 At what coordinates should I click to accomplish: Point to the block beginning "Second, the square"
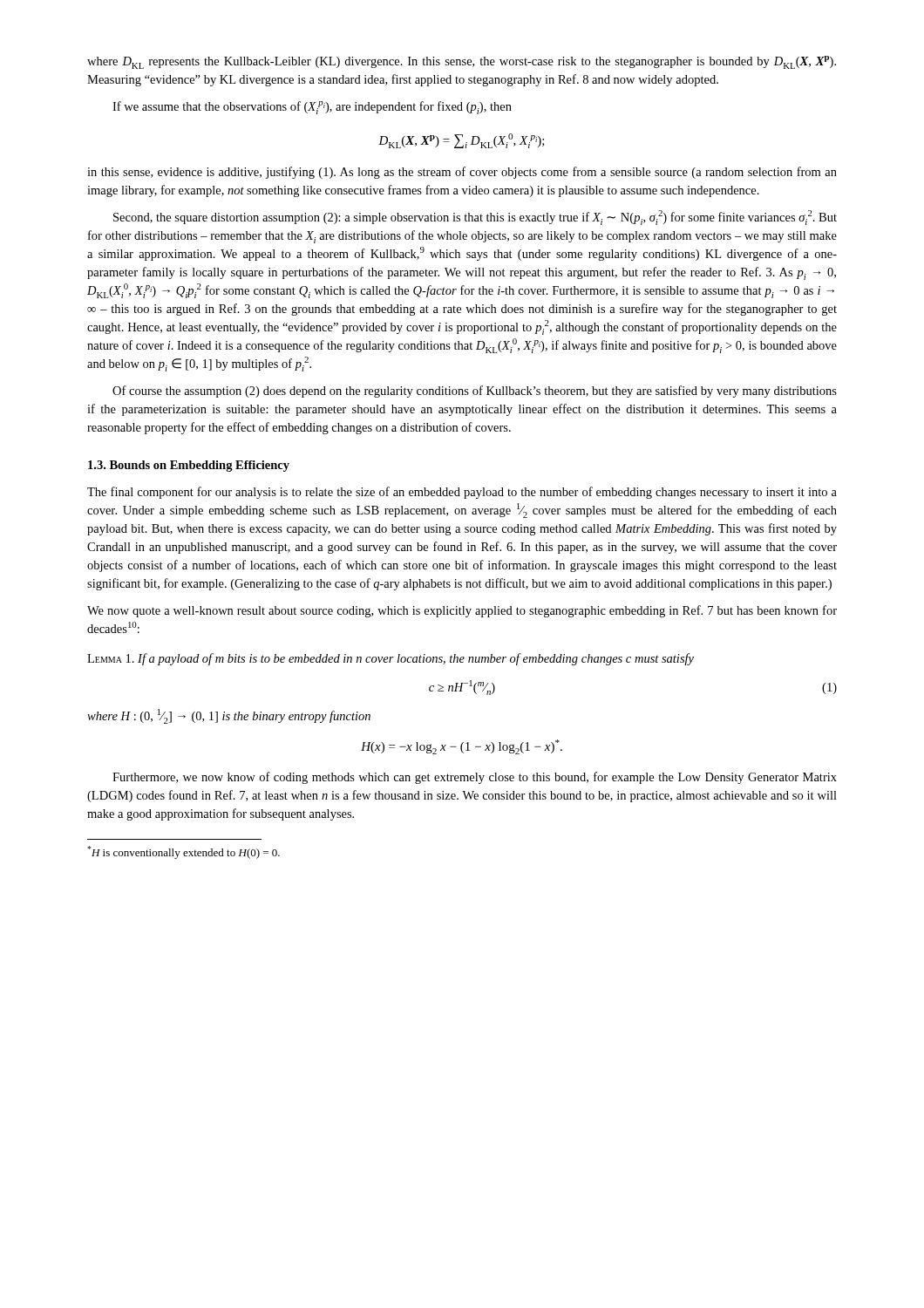(462, 291)
